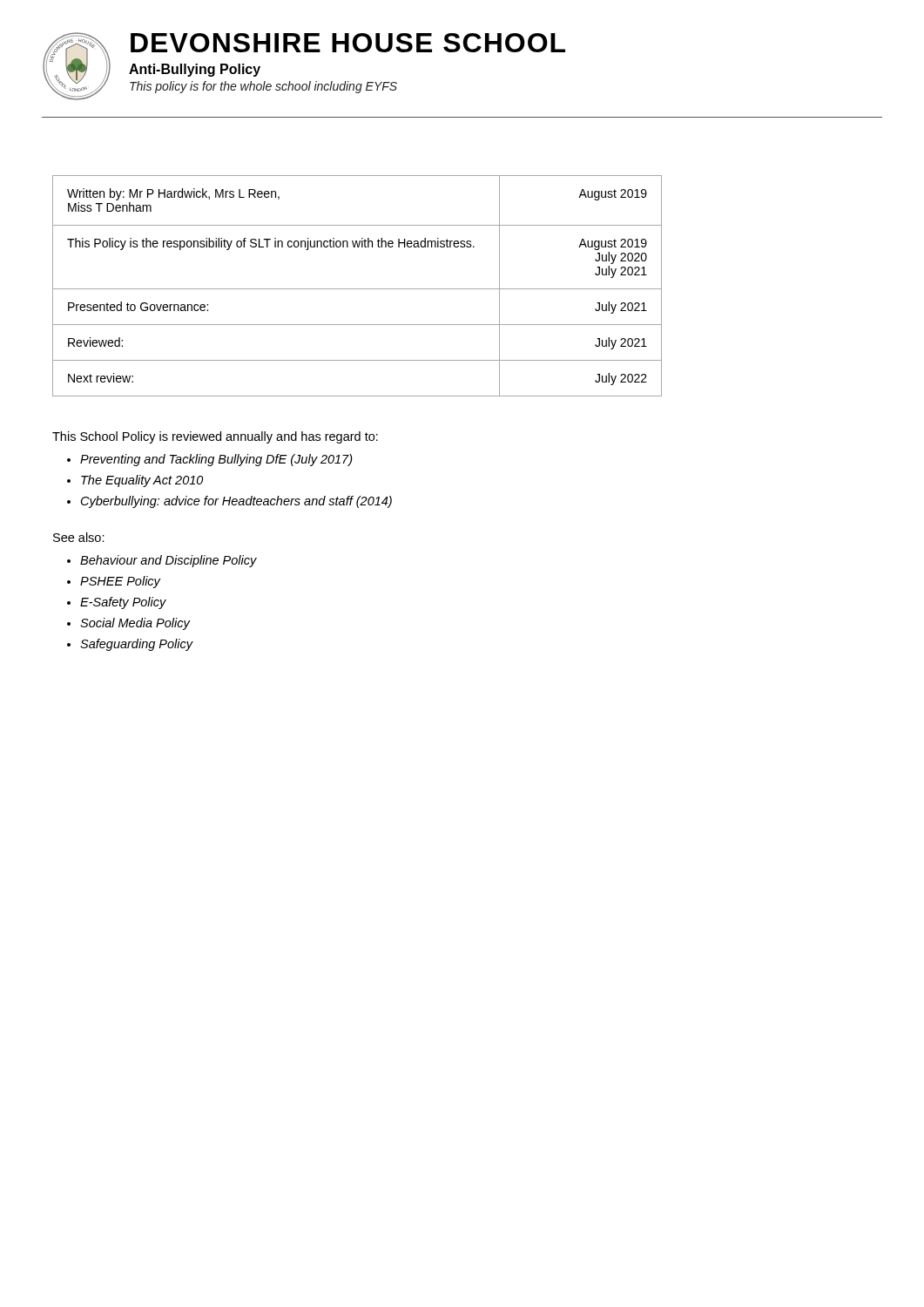Select the text starting "DEVONSHIRE HOUSE SCHOOL"

click(x=348, y=43)
